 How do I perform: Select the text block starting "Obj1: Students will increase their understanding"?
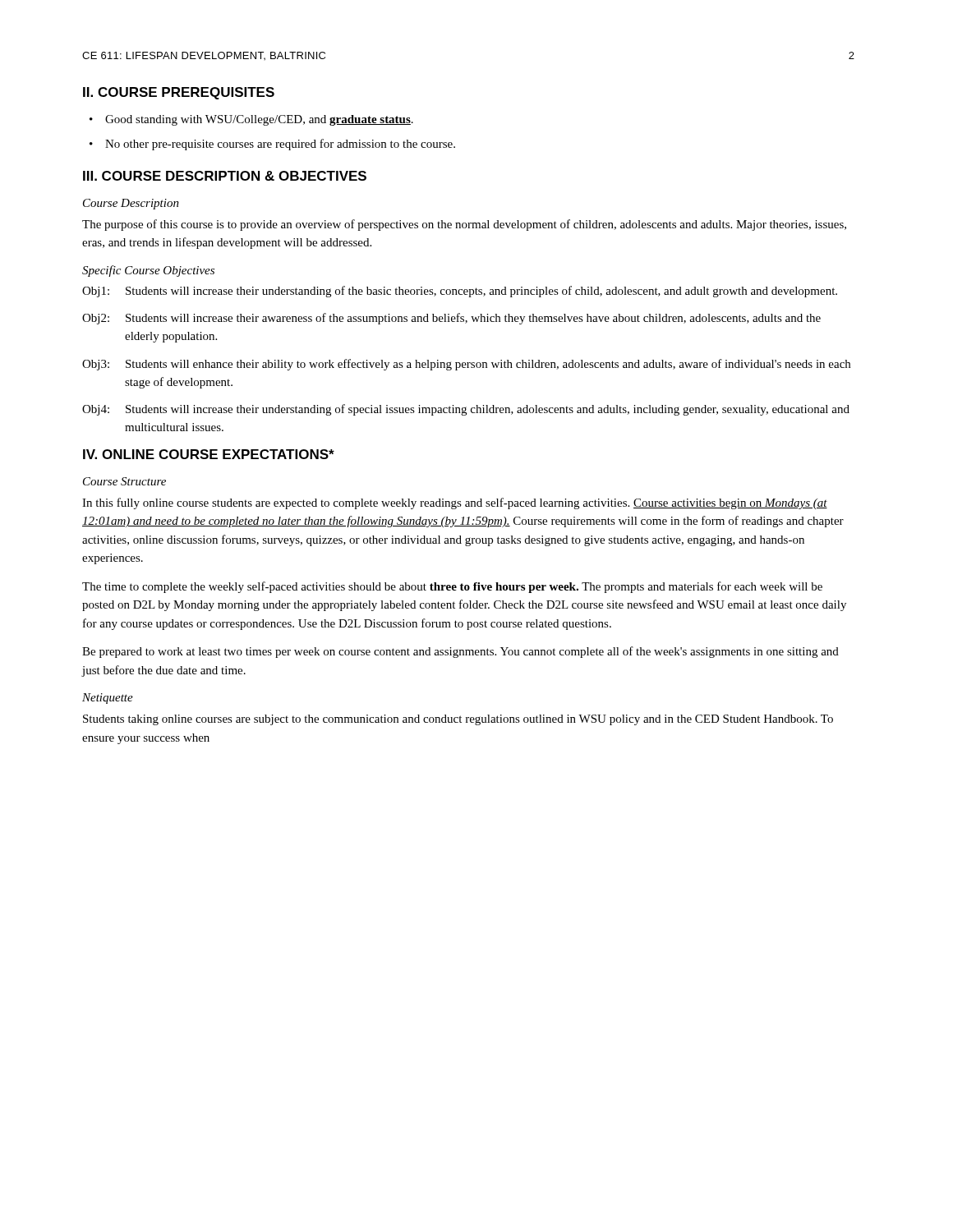(468, 291)
